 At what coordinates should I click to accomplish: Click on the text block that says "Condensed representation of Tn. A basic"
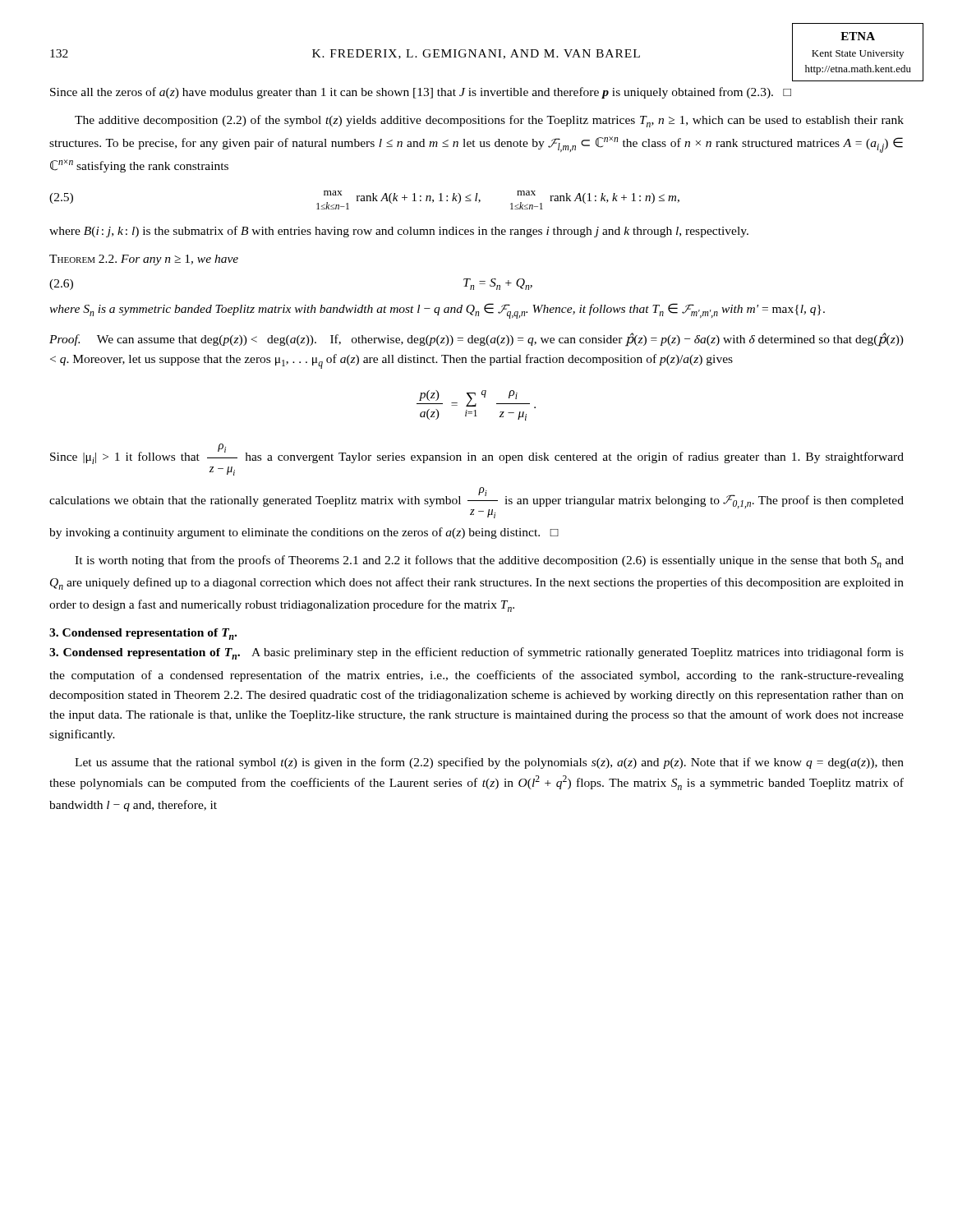point(476,693)
